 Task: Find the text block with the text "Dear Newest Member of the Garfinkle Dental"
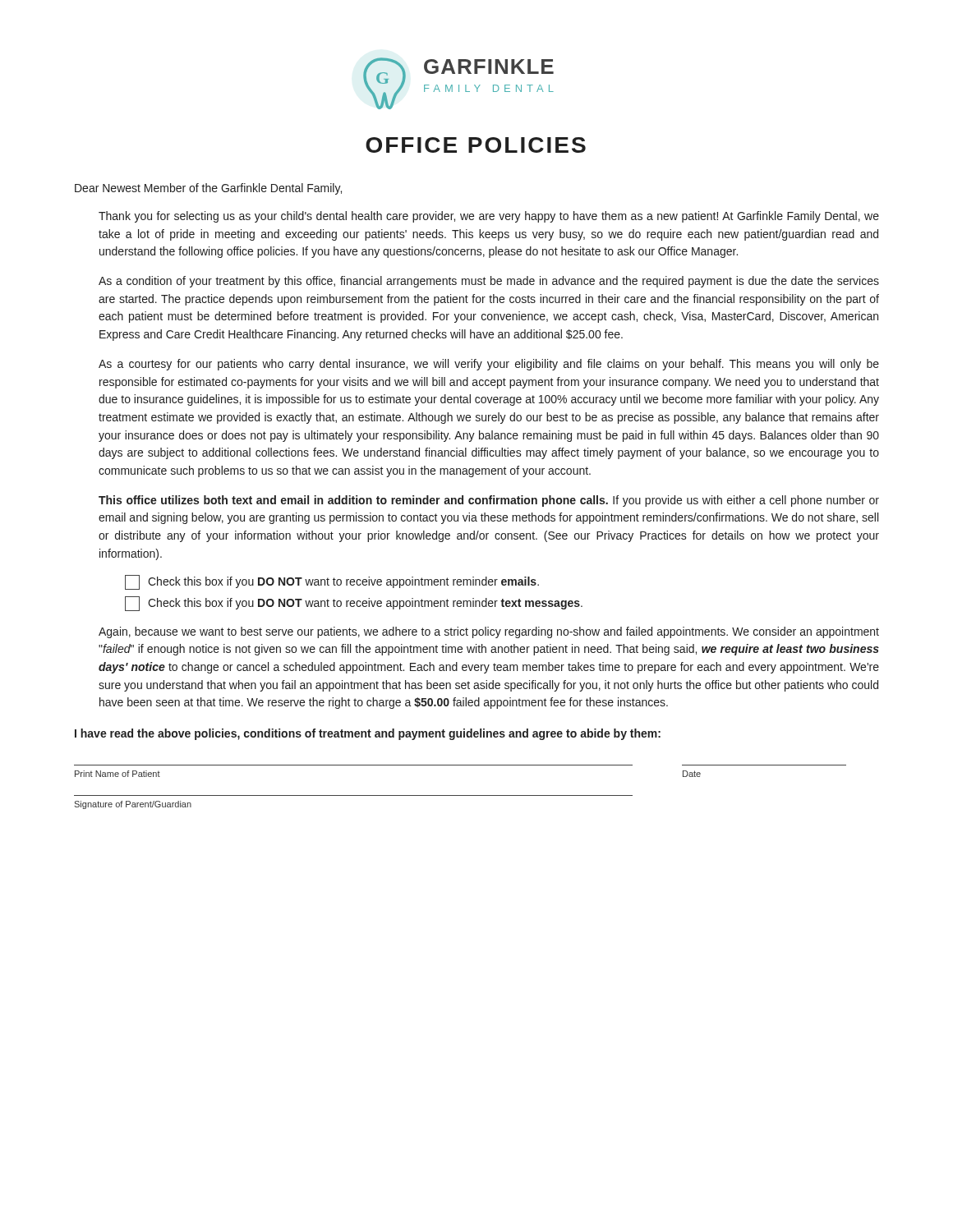(x=208, y=188)
